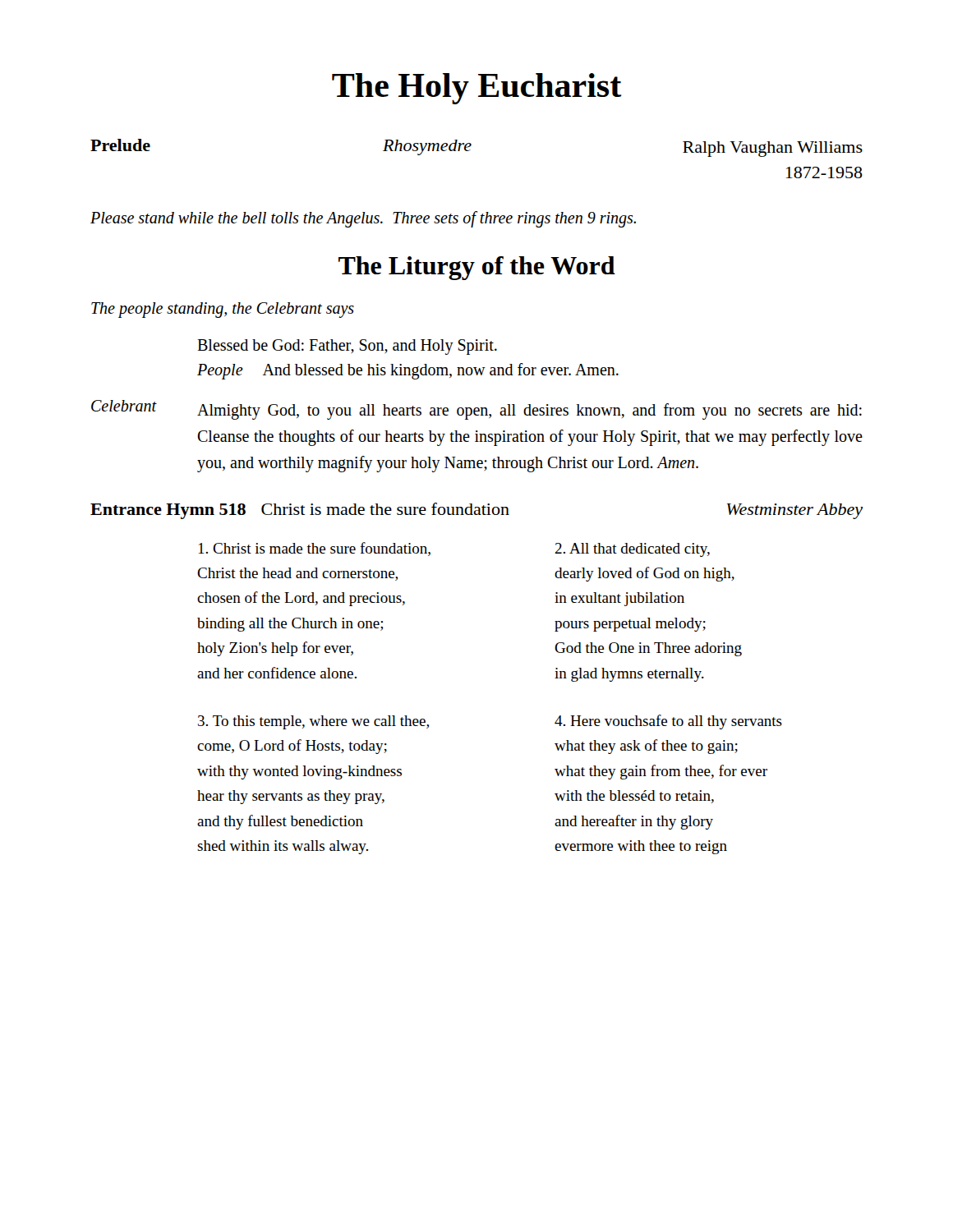Find the block on this page that starts "The people standing,"
The image size is (953, 1232).
pyautogui.click(x=222, y=308)
